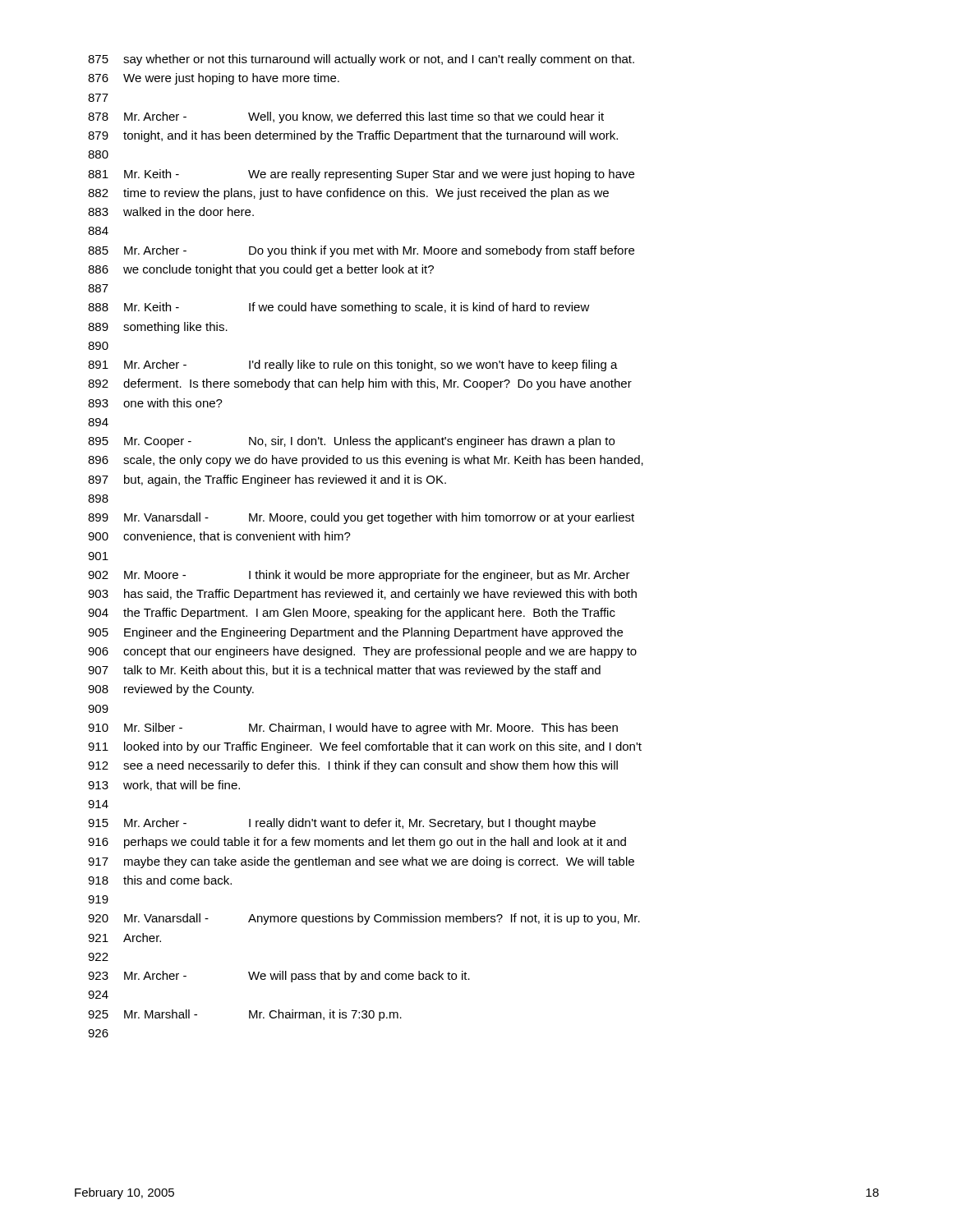Select the region starting "916 perhaps we could table"
This screenshot has height=1232, width=953.
click(476, 842)
